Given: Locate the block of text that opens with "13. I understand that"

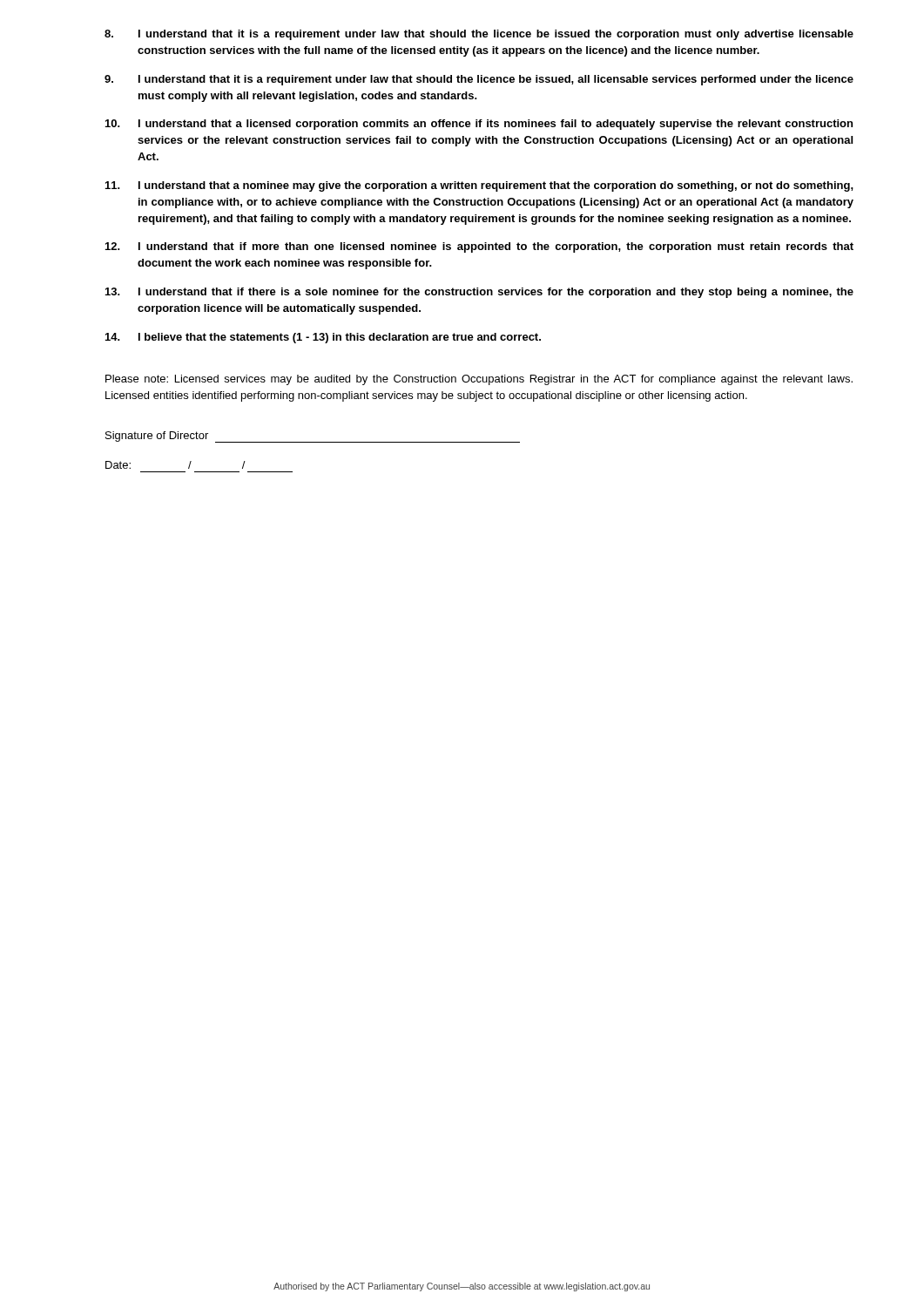Looking at the screenshot, I should (x=479, y=301).
